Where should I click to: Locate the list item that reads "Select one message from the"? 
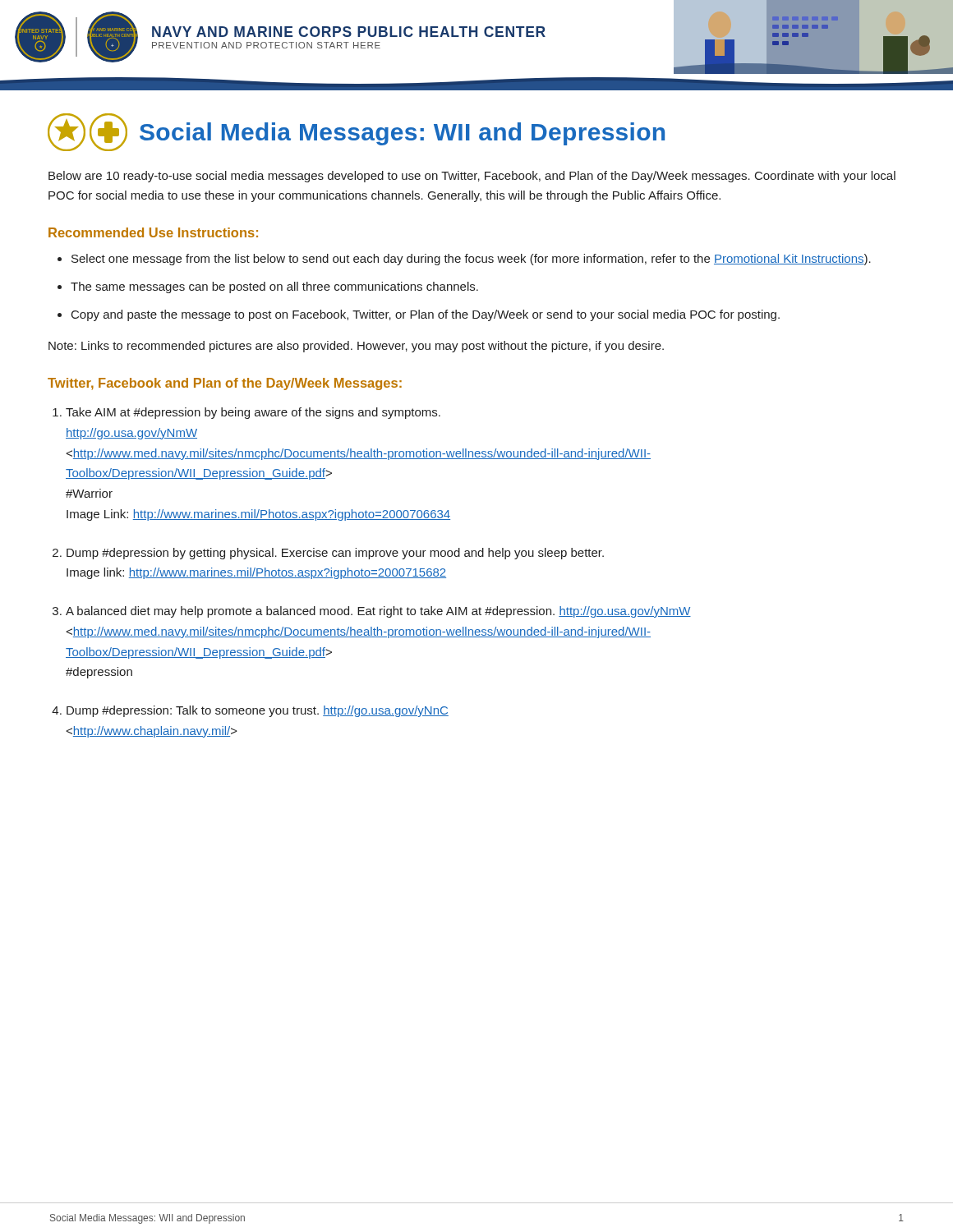pyautogui.click(x=471, y=258)
